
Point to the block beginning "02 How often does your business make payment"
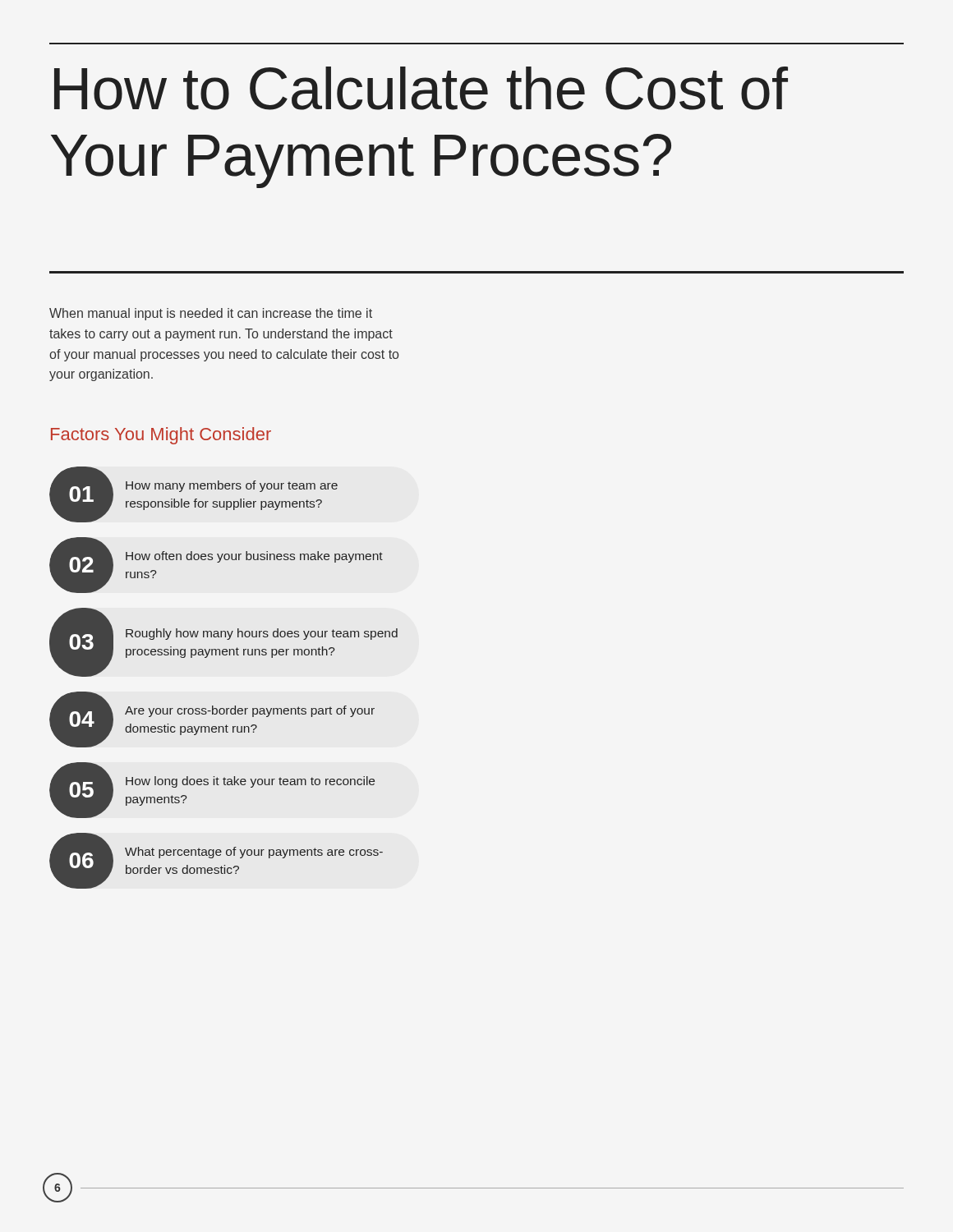(234, 565)
